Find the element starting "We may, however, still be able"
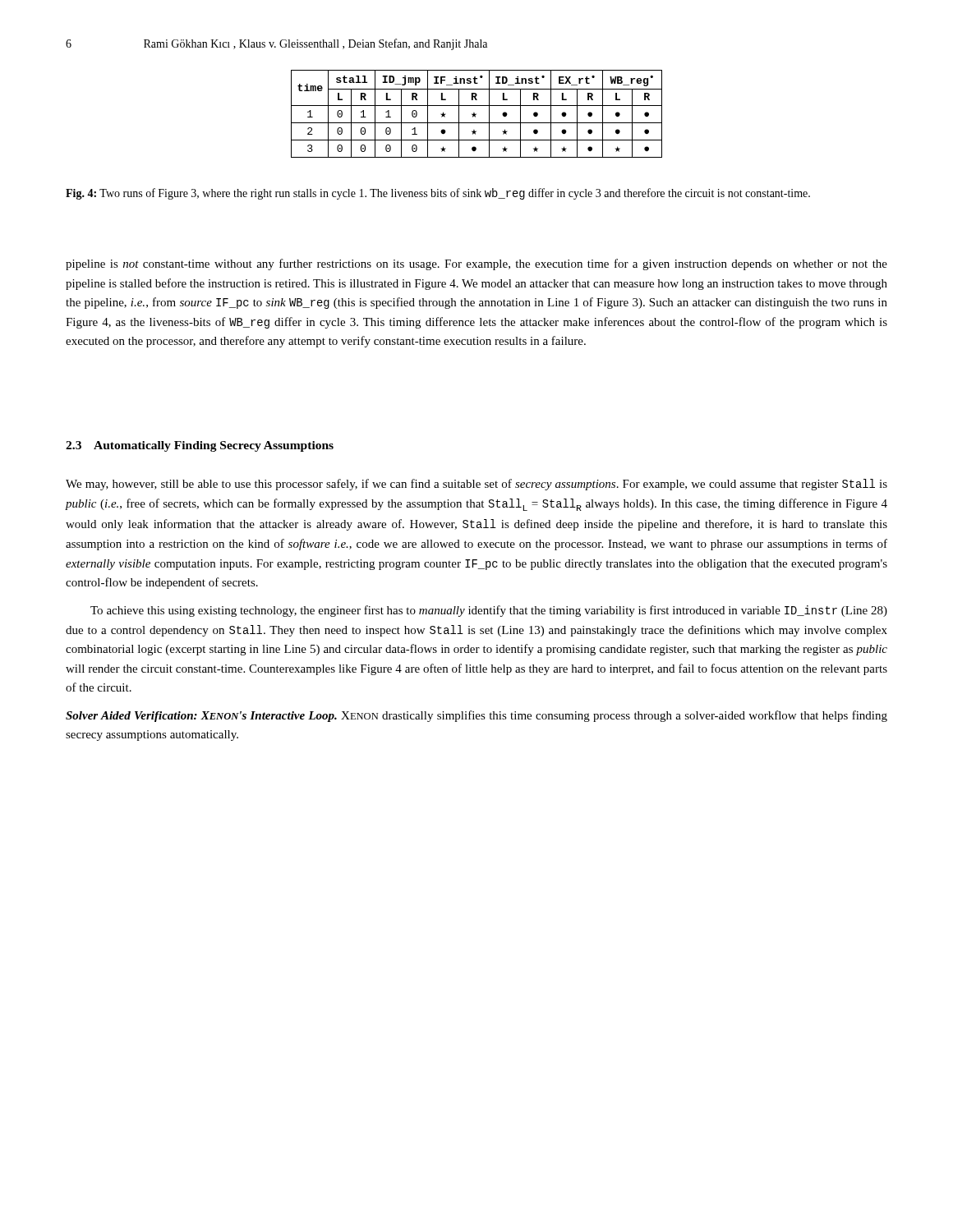953x1232 pixels. tap(476, 610)
